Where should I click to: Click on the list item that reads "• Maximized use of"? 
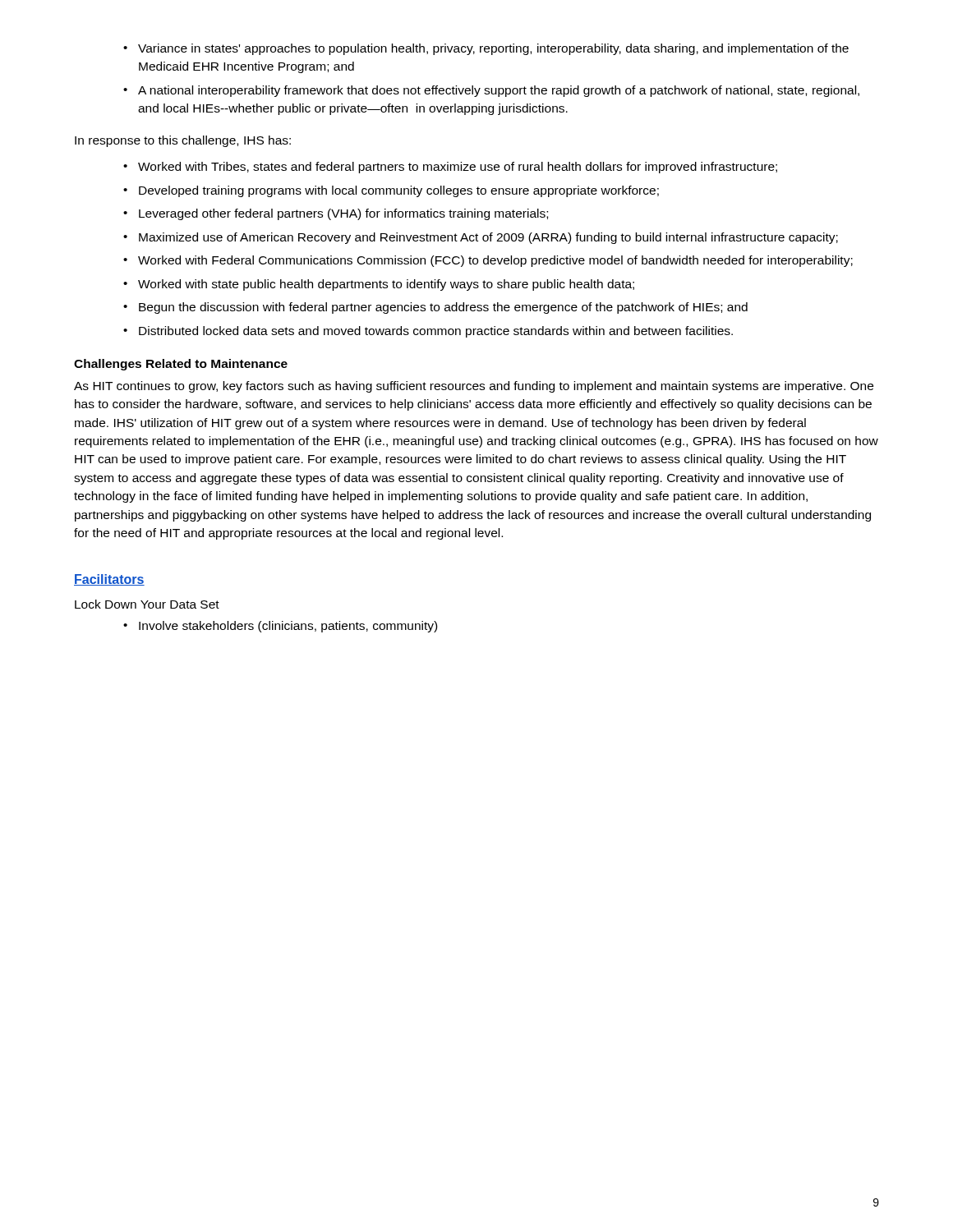click(501, 237)
